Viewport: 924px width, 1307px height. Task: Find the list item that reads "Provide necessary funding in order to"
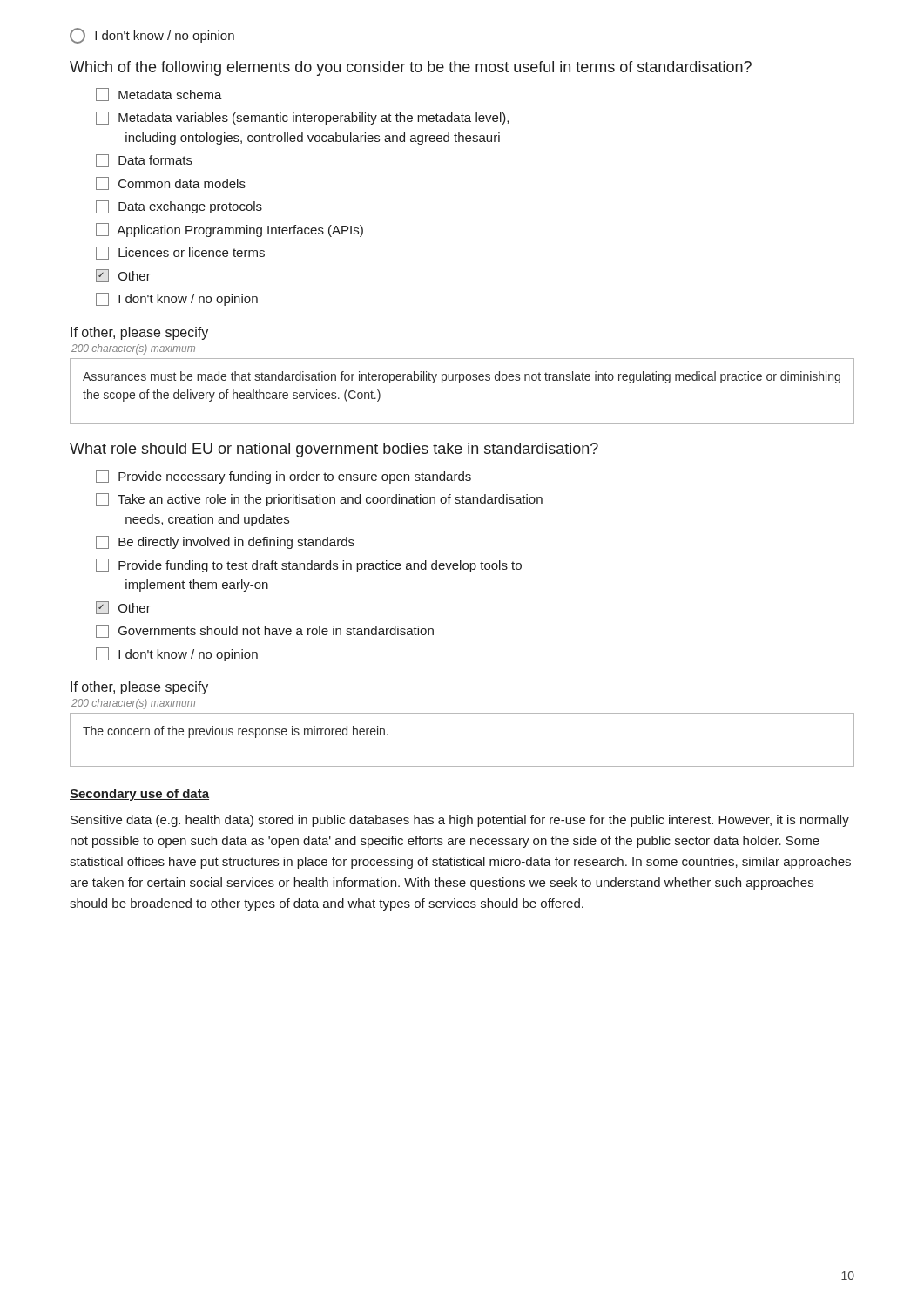(284, 476)
